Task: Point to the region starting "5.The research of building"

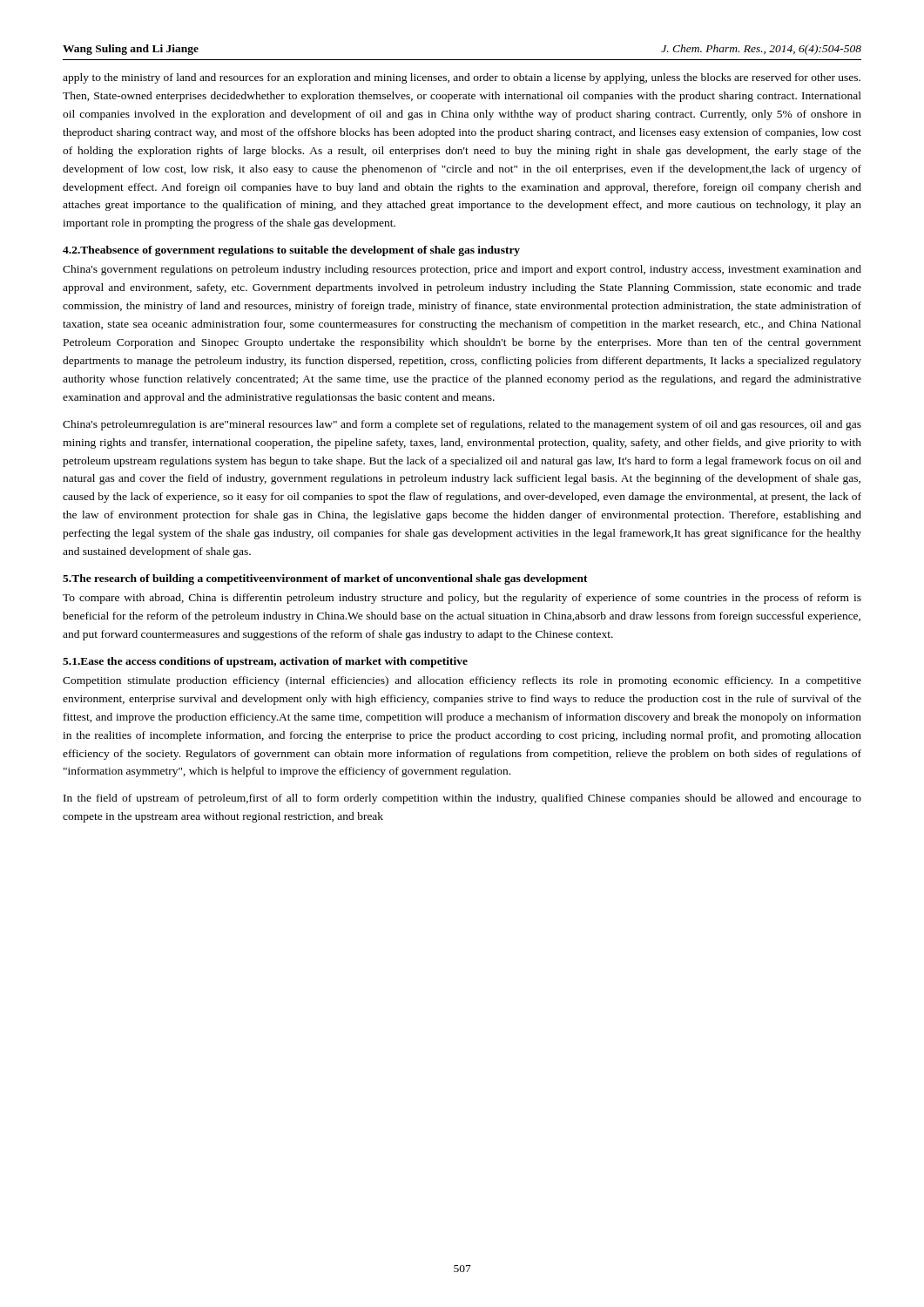Action: click(325, 578)
